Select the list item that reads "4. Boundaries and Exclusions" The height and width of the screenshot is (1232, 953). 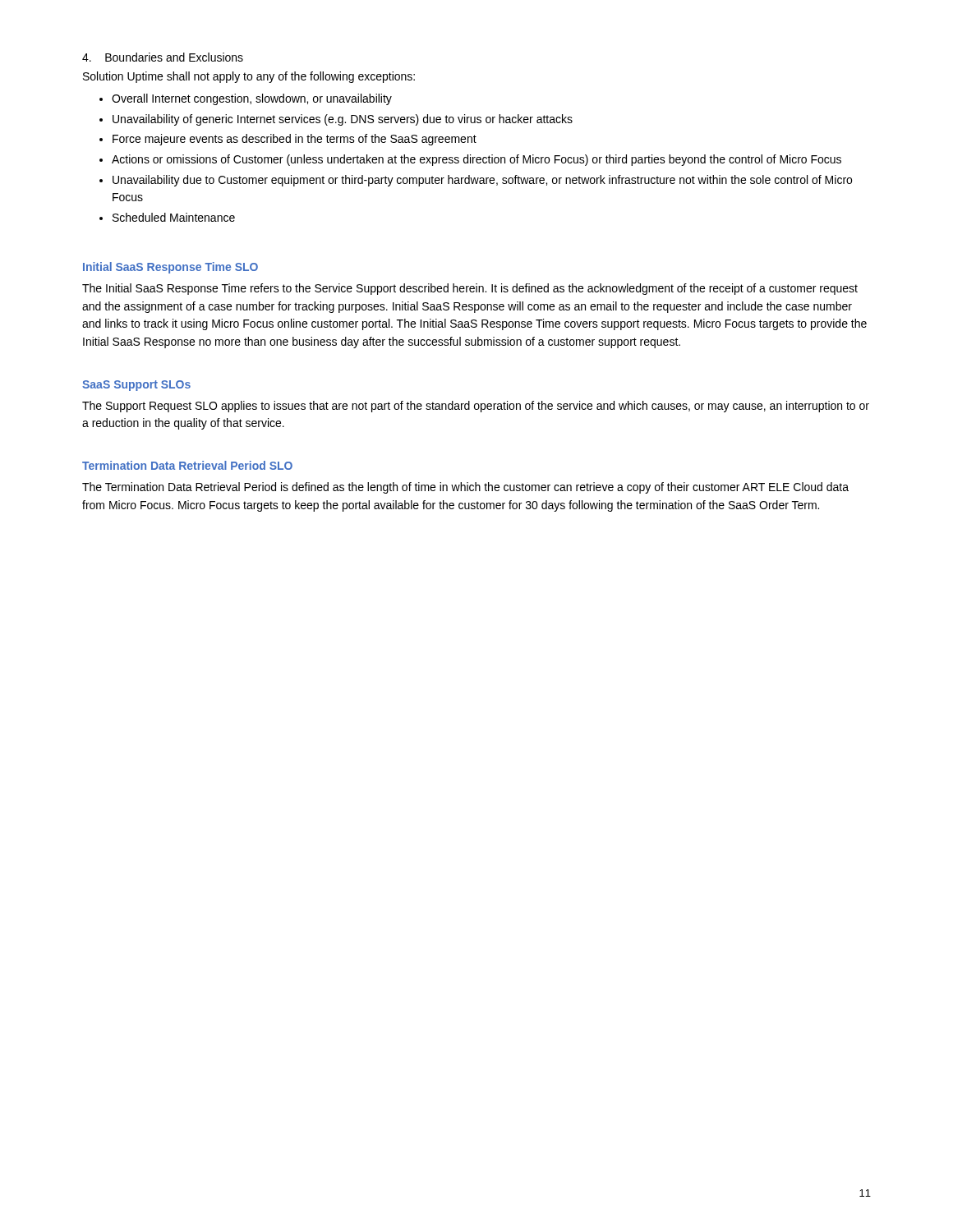[163, 57]
